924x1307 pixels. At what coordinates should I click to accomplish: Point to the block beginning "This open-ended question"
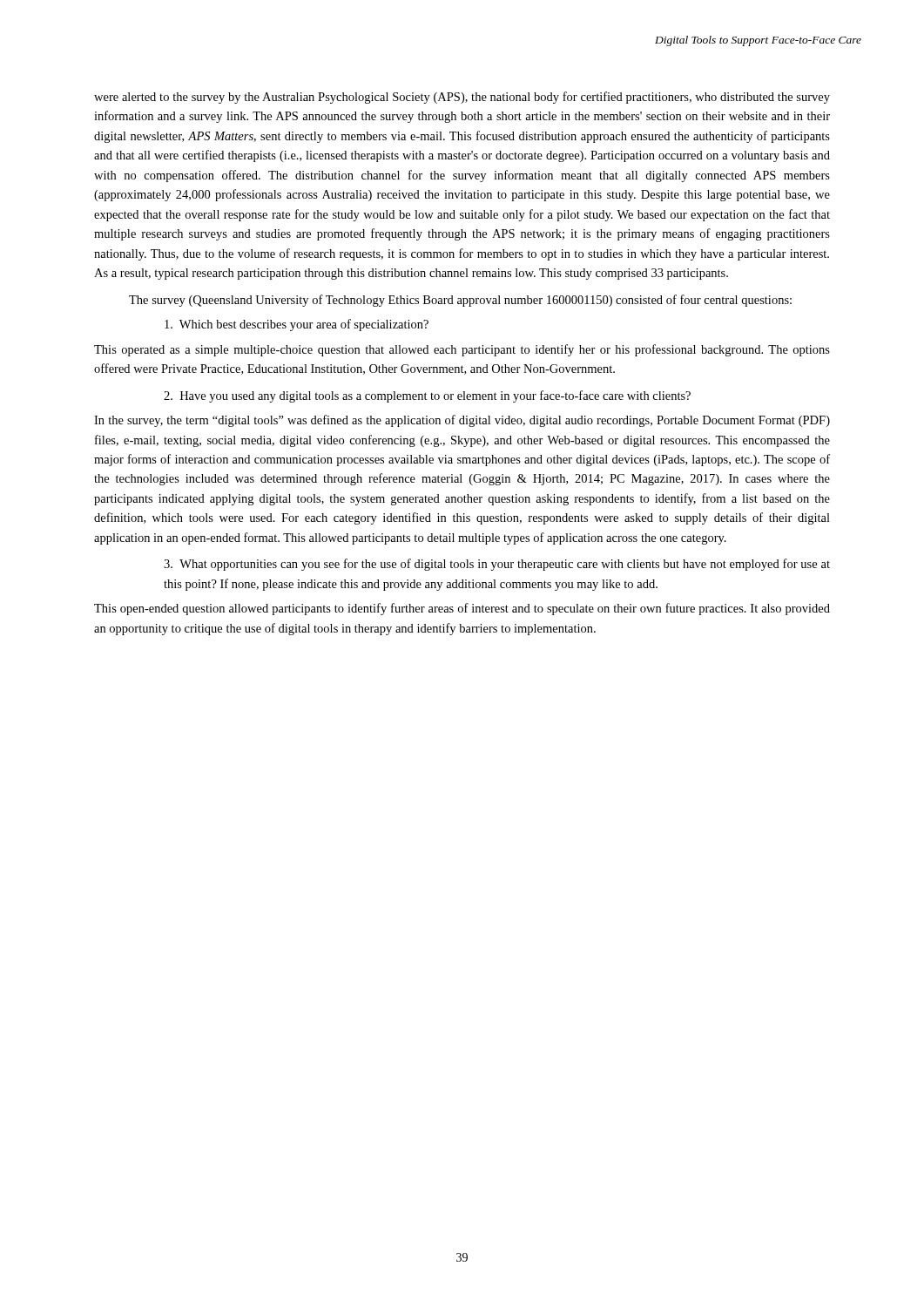[462, 618]
